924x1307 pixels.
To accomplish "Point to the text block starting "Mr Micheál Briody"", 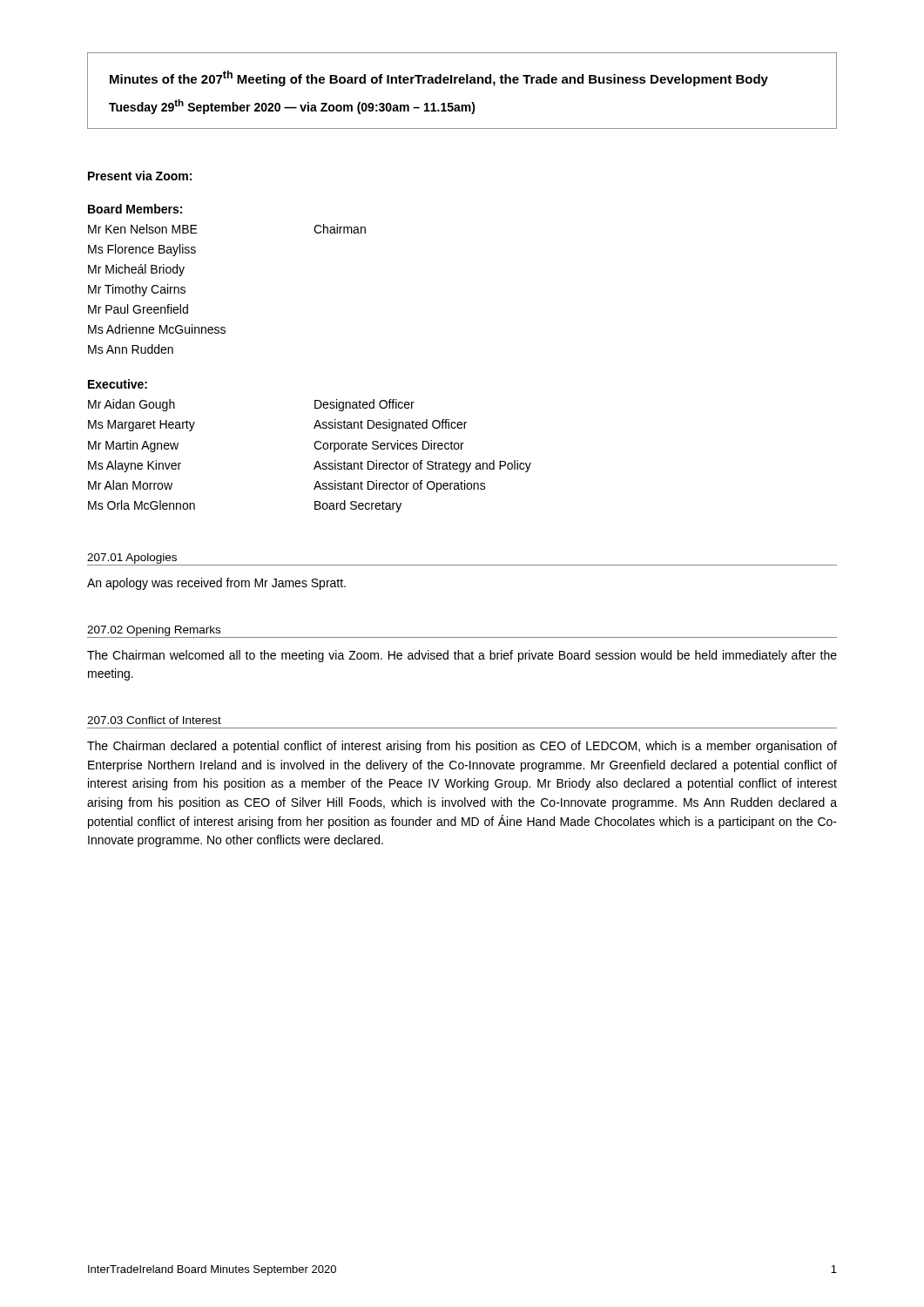I will click(x=136, y=269).
